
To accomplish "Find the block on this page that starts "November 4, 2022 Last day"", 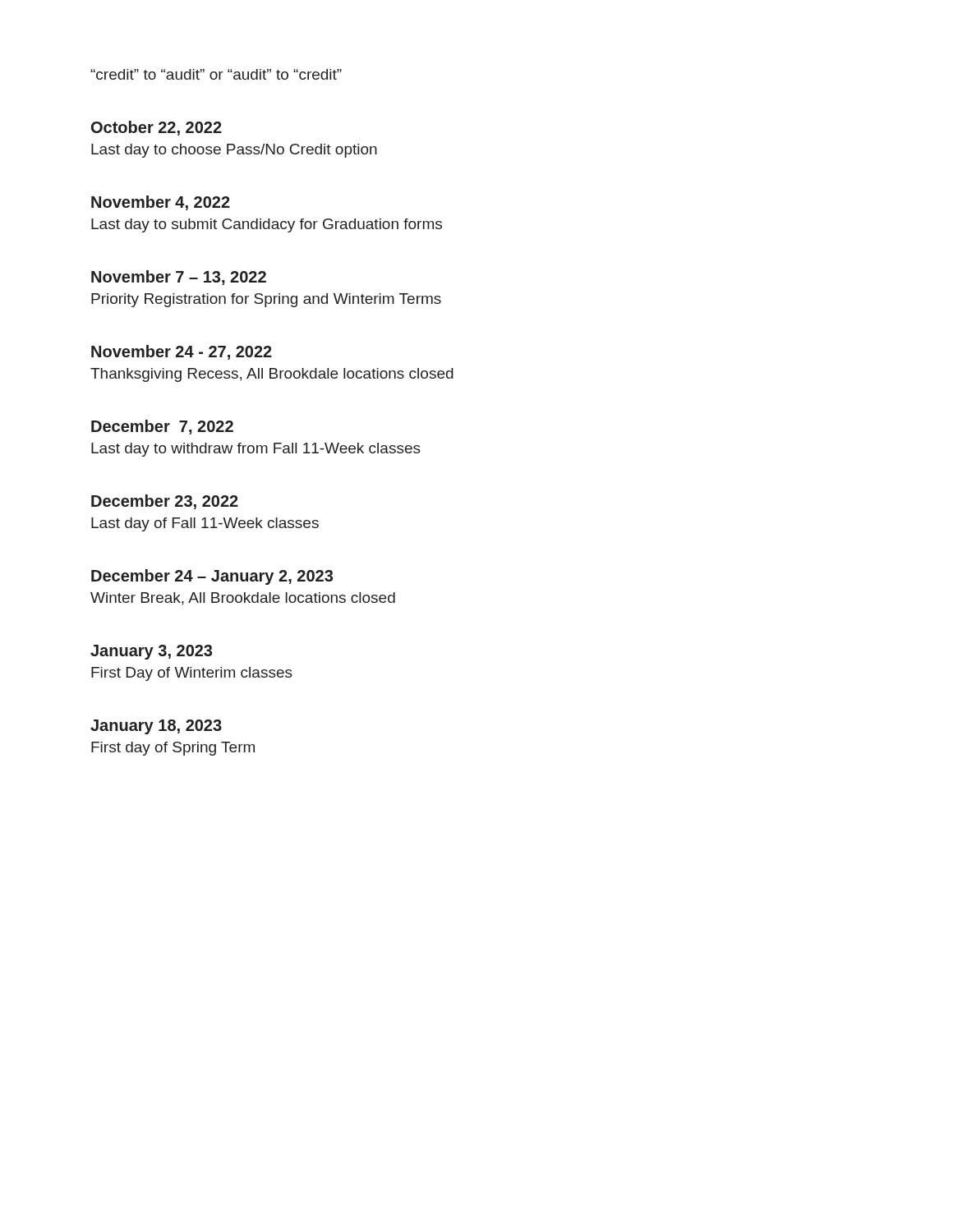I will (161, 203).
